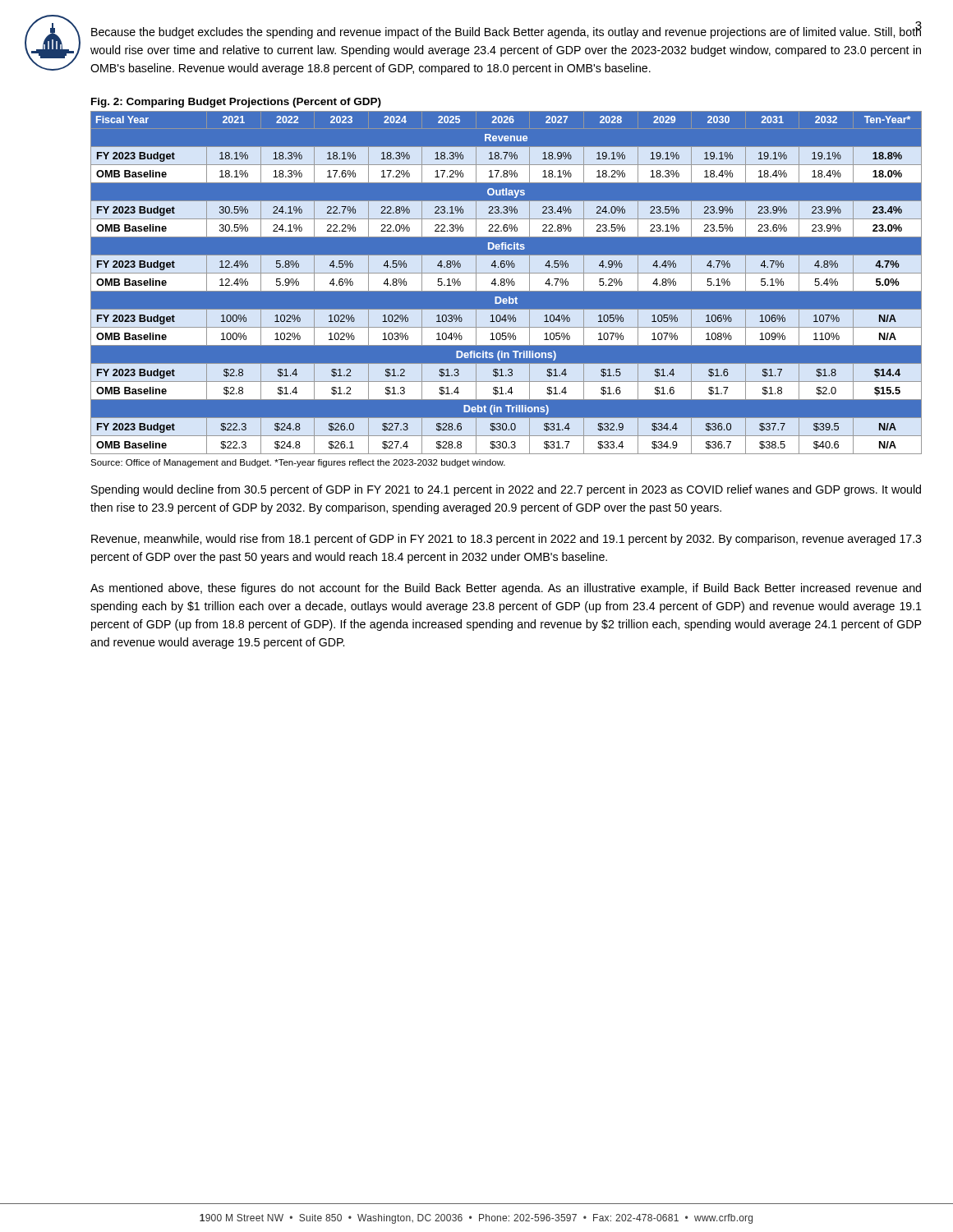The image size is (953, 1232).
Task: Click on the text block starting "Fig. 2: Comparing"
Action: 236,101
